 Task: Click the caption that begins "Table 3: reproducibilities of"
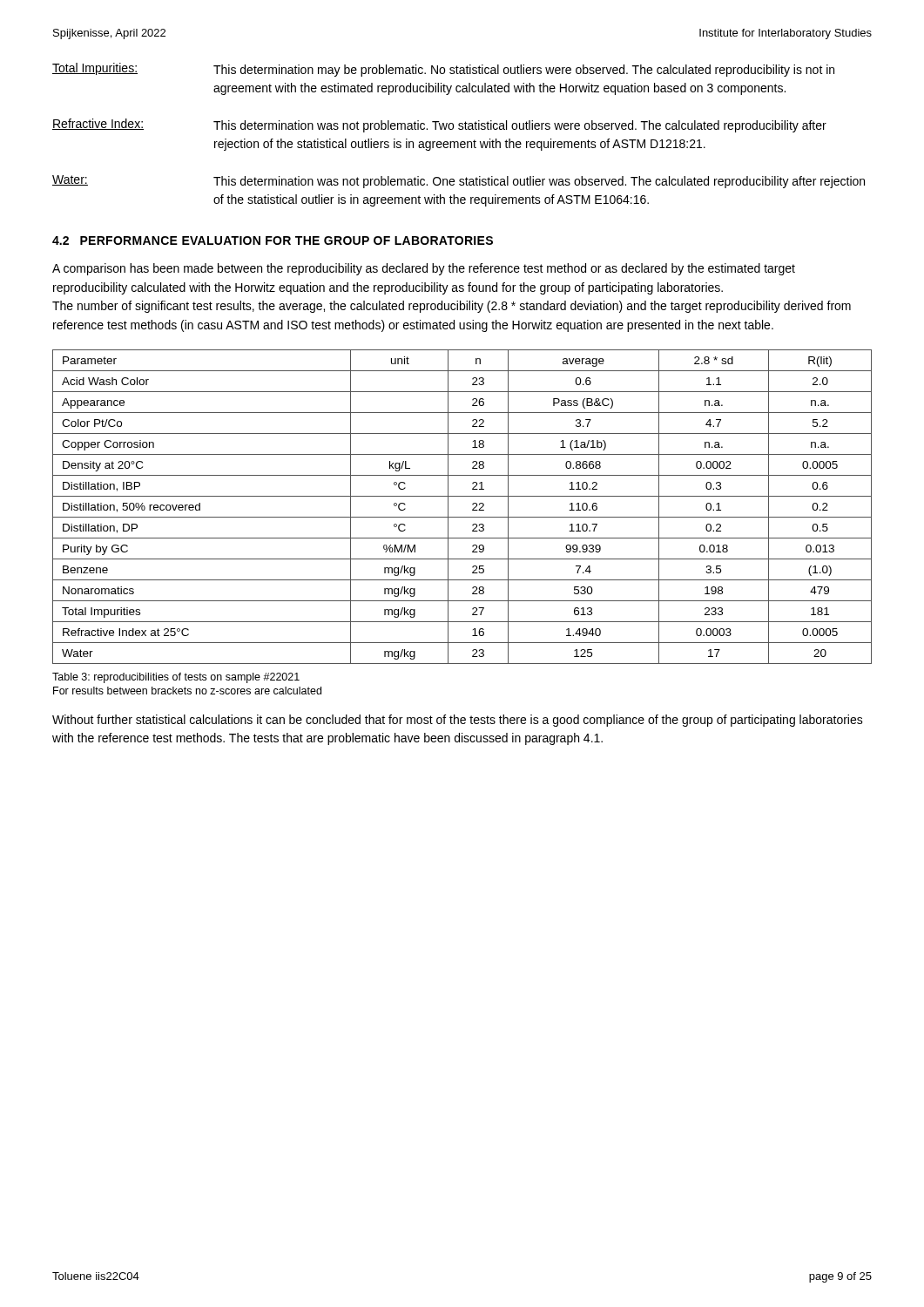pyautogui.click(x=176, y=677)
